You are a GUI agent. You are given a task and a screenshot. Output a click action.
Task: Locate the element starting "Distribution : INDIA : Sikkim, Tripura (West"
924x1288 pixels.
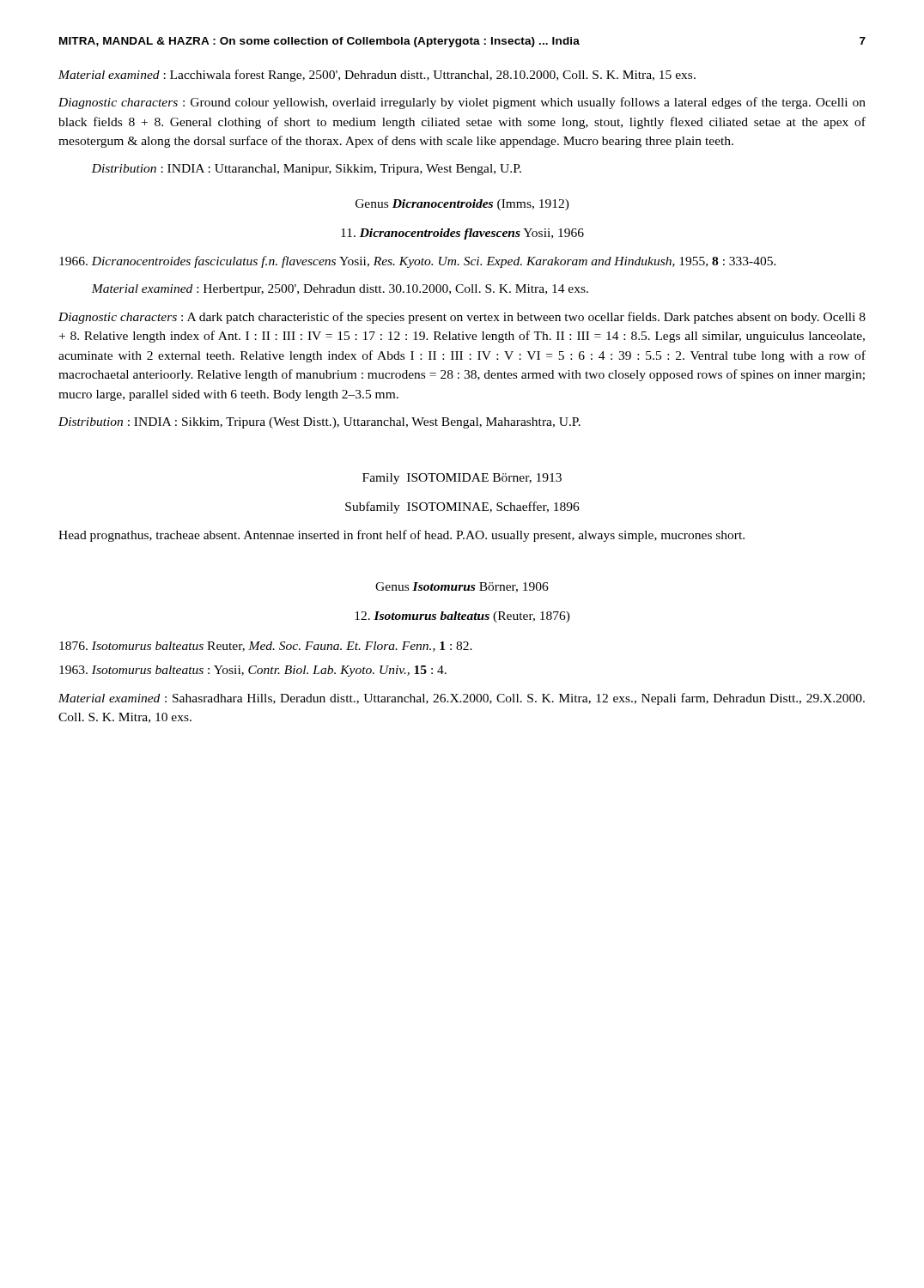point(320,421)
